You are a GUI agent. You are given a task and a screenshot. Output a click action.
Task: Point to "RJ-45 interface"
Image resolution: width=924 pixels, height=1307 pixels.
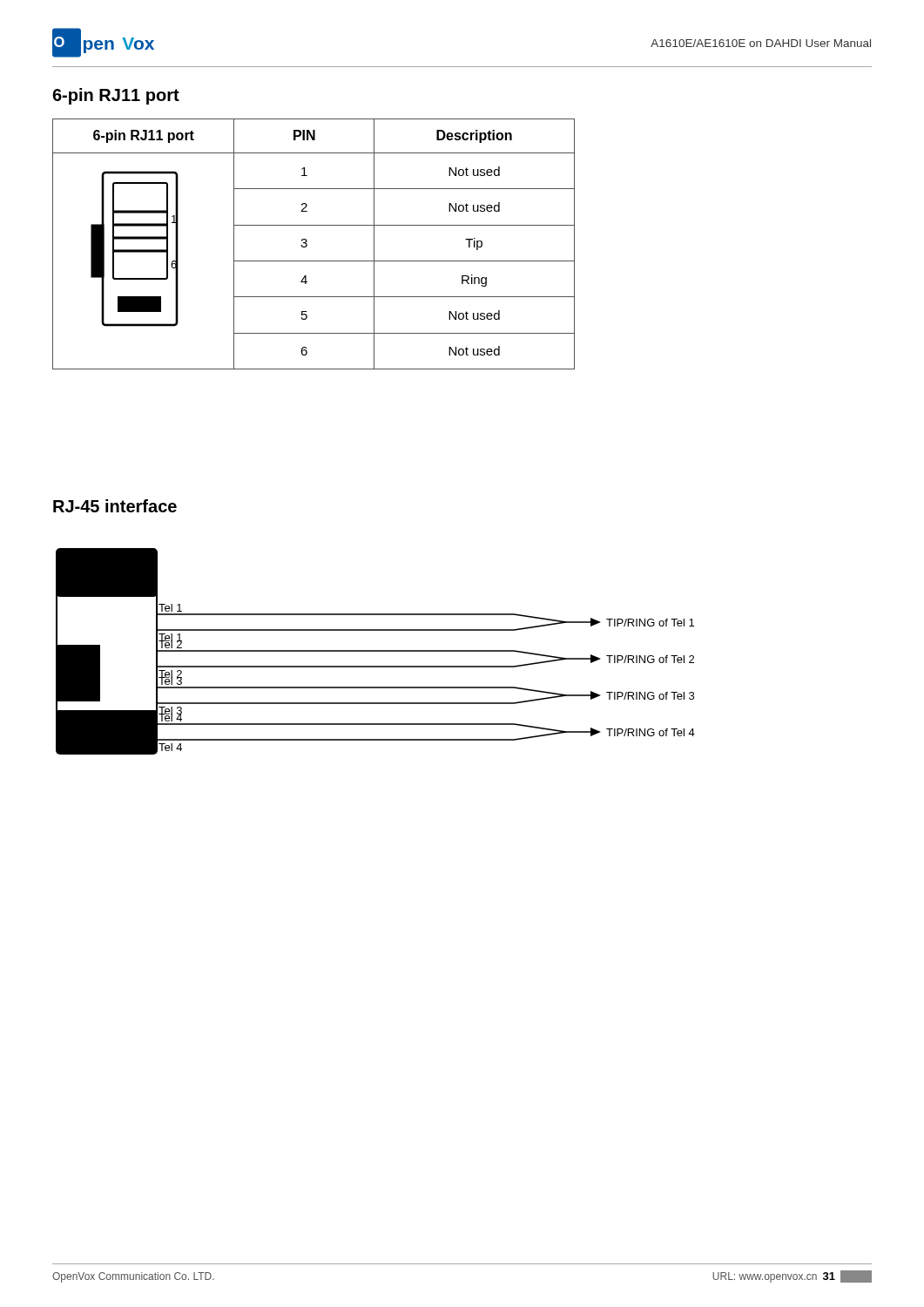click(x=115, y=506)
